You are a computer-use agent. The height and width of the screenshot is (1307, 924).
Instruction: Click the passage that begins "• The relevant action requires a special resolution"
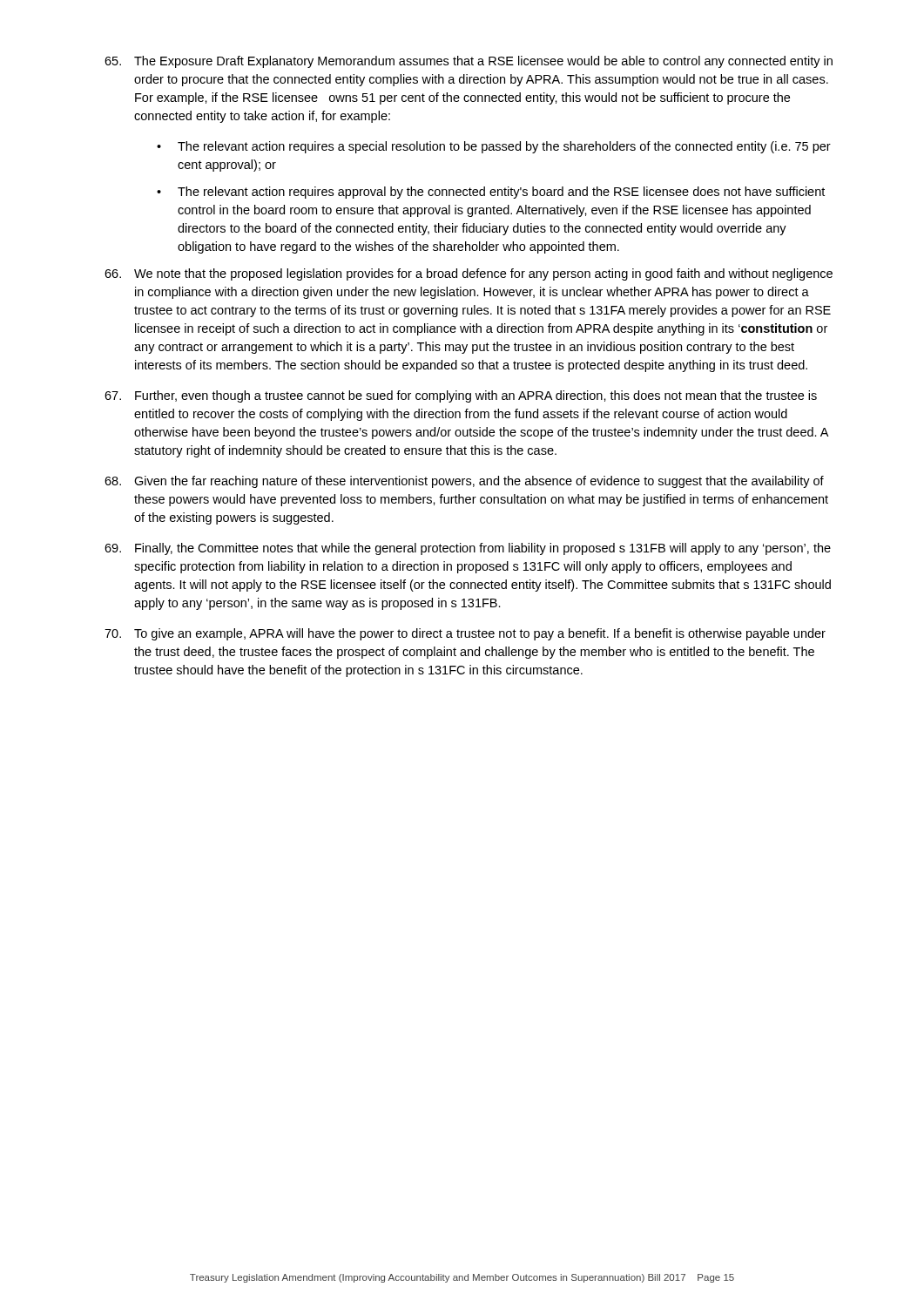497,156
